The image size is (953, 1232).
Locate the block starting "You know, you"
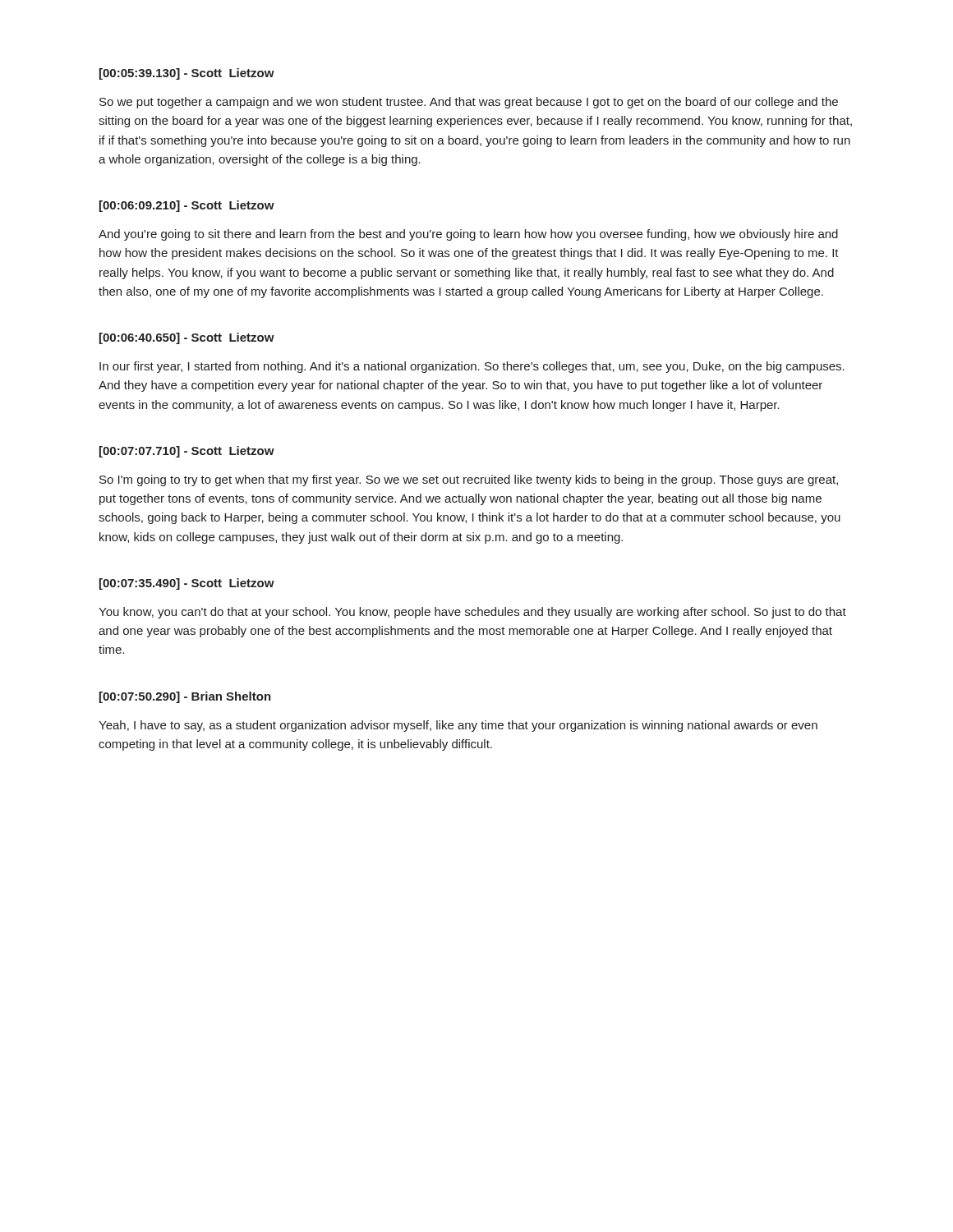(476, 630)
